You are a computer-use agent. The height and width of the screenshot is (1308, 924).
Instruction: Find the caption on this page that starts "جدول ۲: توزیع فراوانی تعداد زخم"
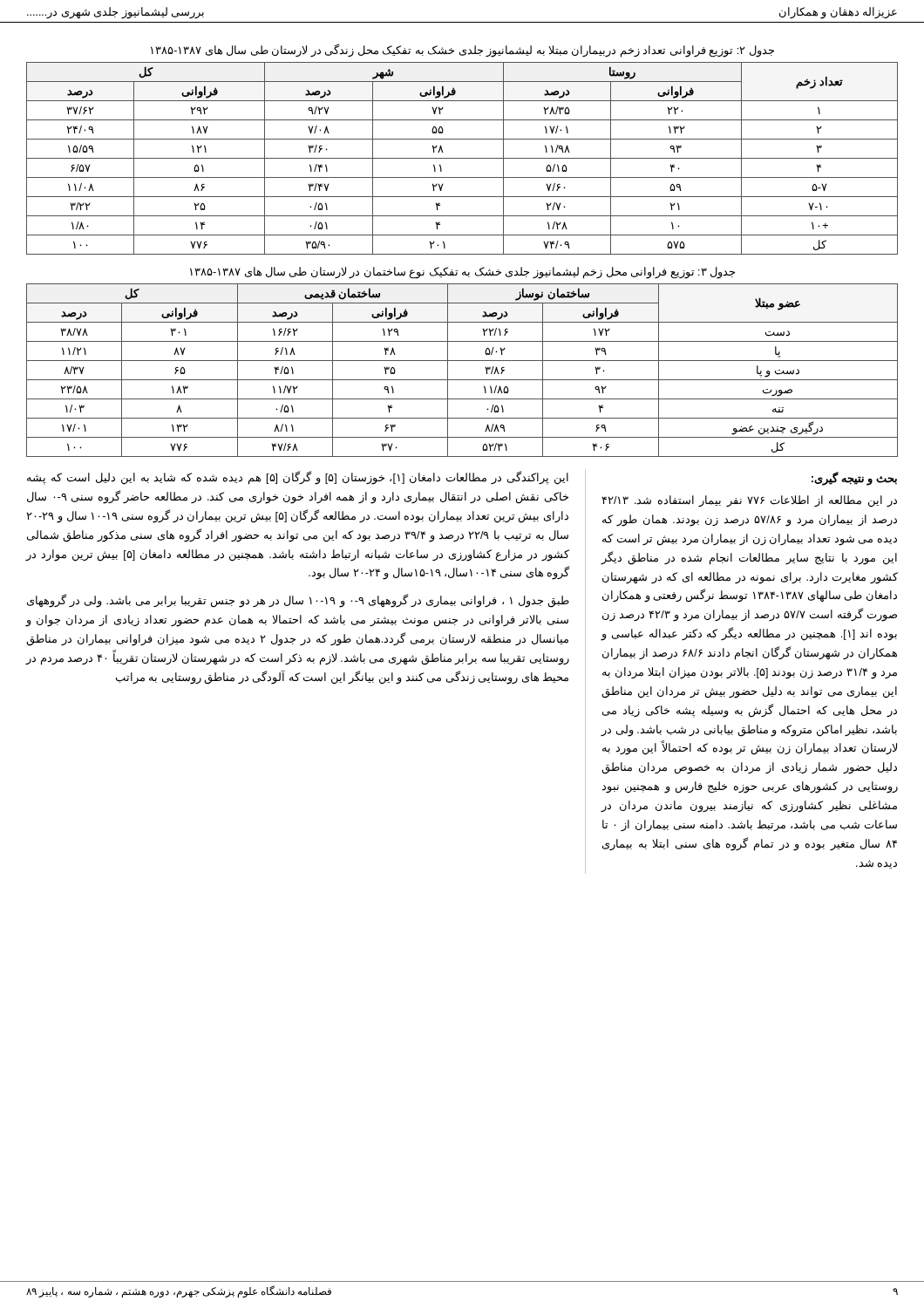pos(462,51)
